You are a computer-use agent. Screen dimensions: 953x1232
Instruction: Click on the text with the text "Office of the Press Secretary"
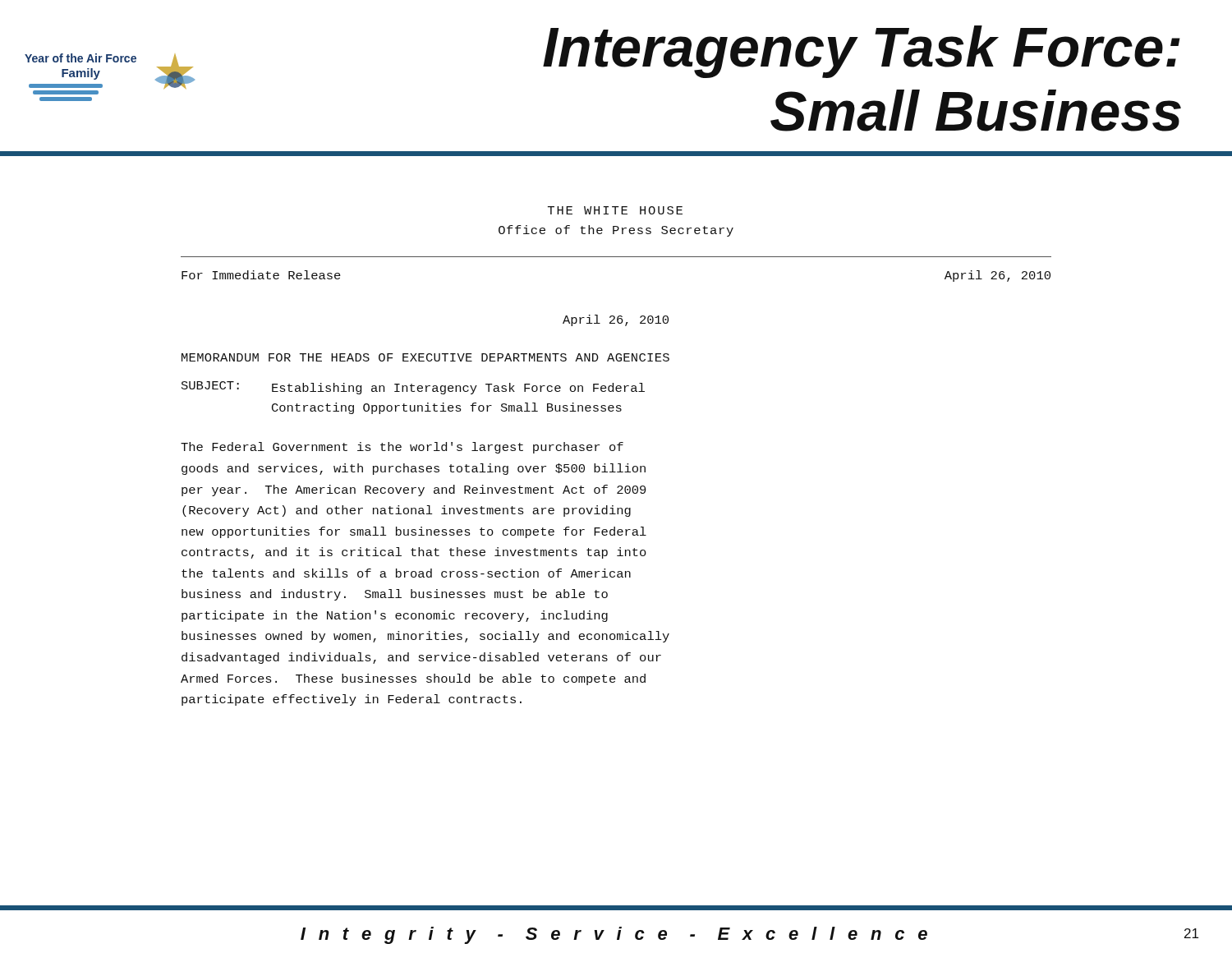[616, 231]
